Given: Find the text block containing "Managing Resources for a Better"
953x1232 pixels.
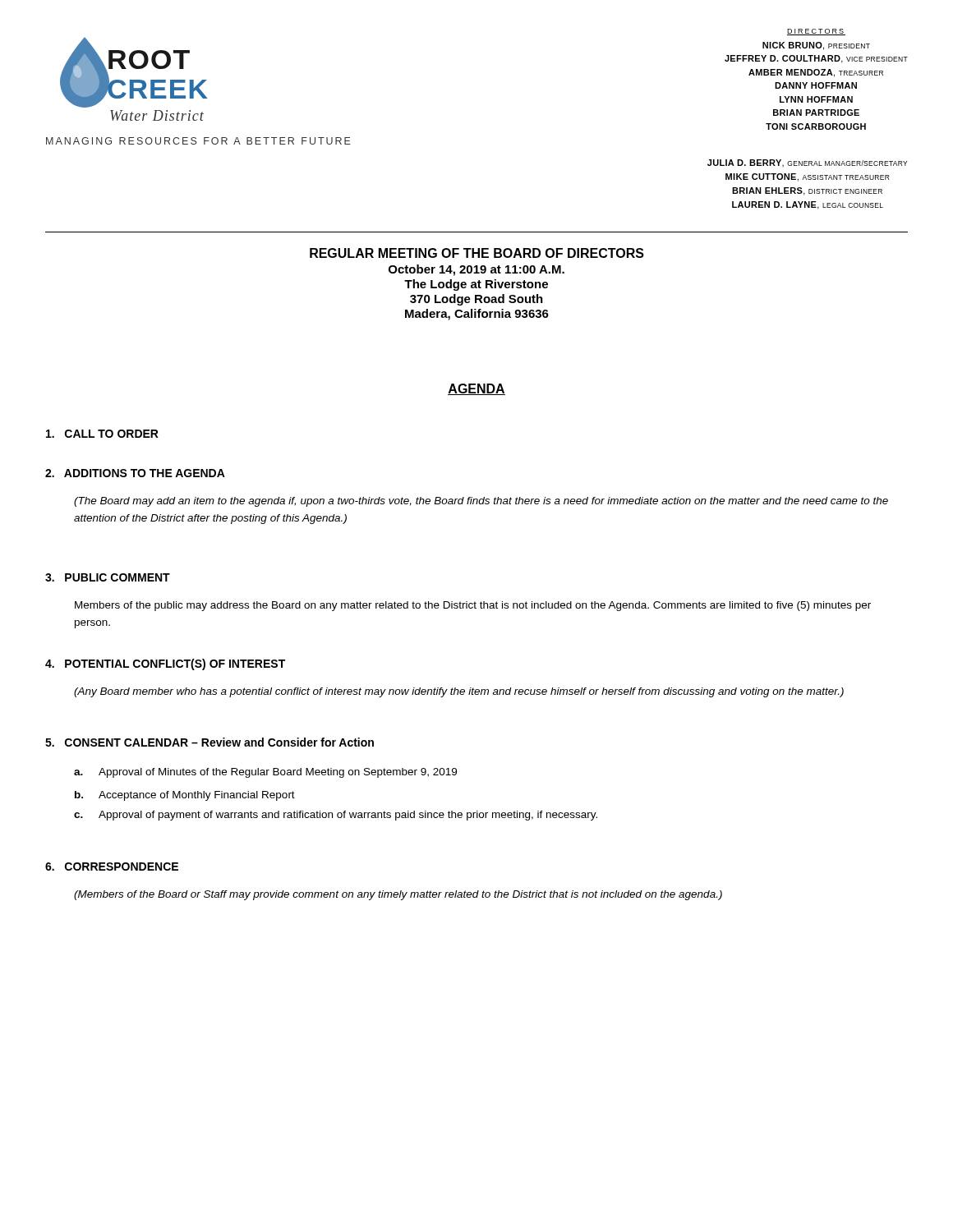Looking at the screenshot, I should click(x=199, y=141).
